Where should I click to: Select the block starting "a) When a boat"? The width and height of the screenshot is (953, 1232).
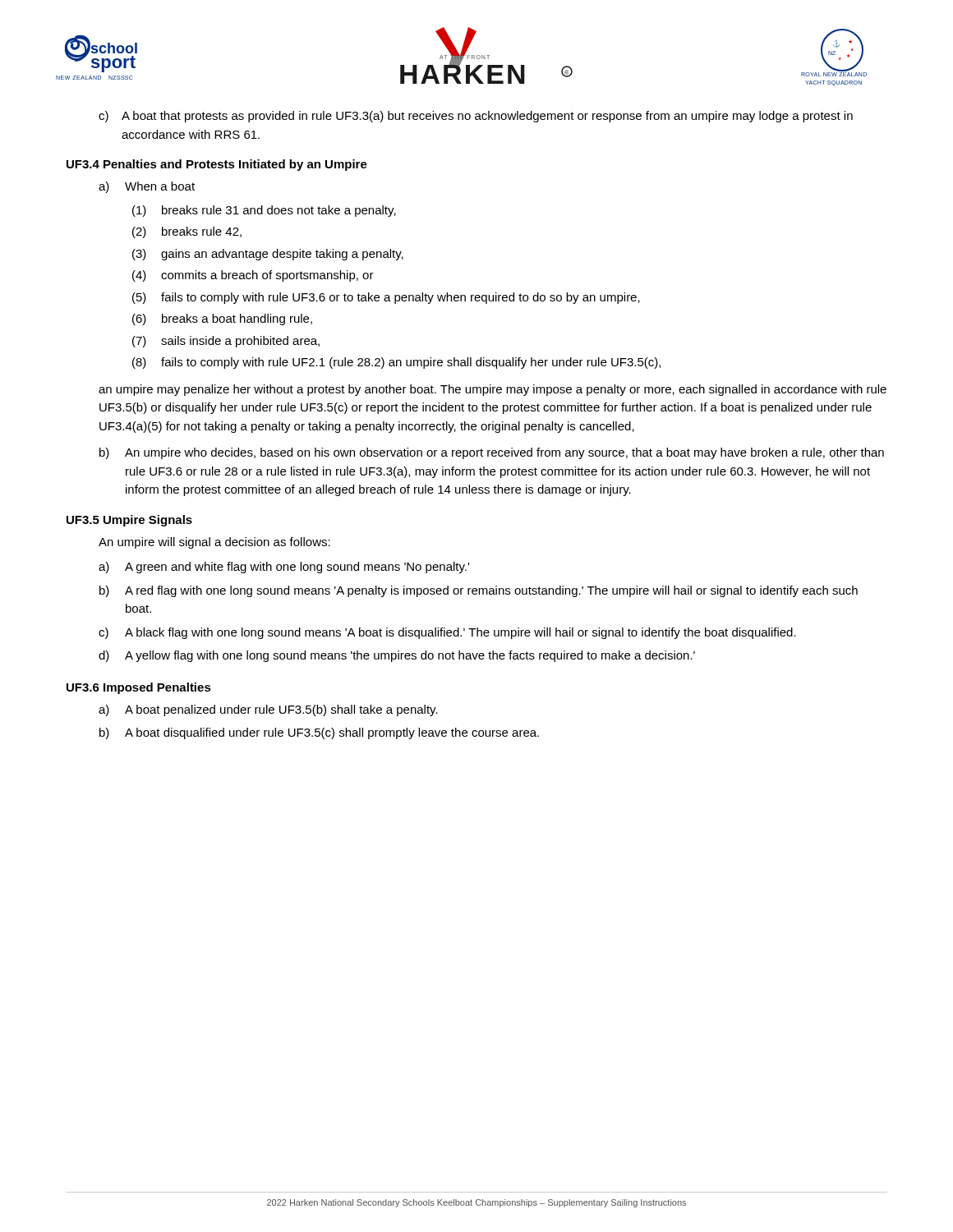147,187
